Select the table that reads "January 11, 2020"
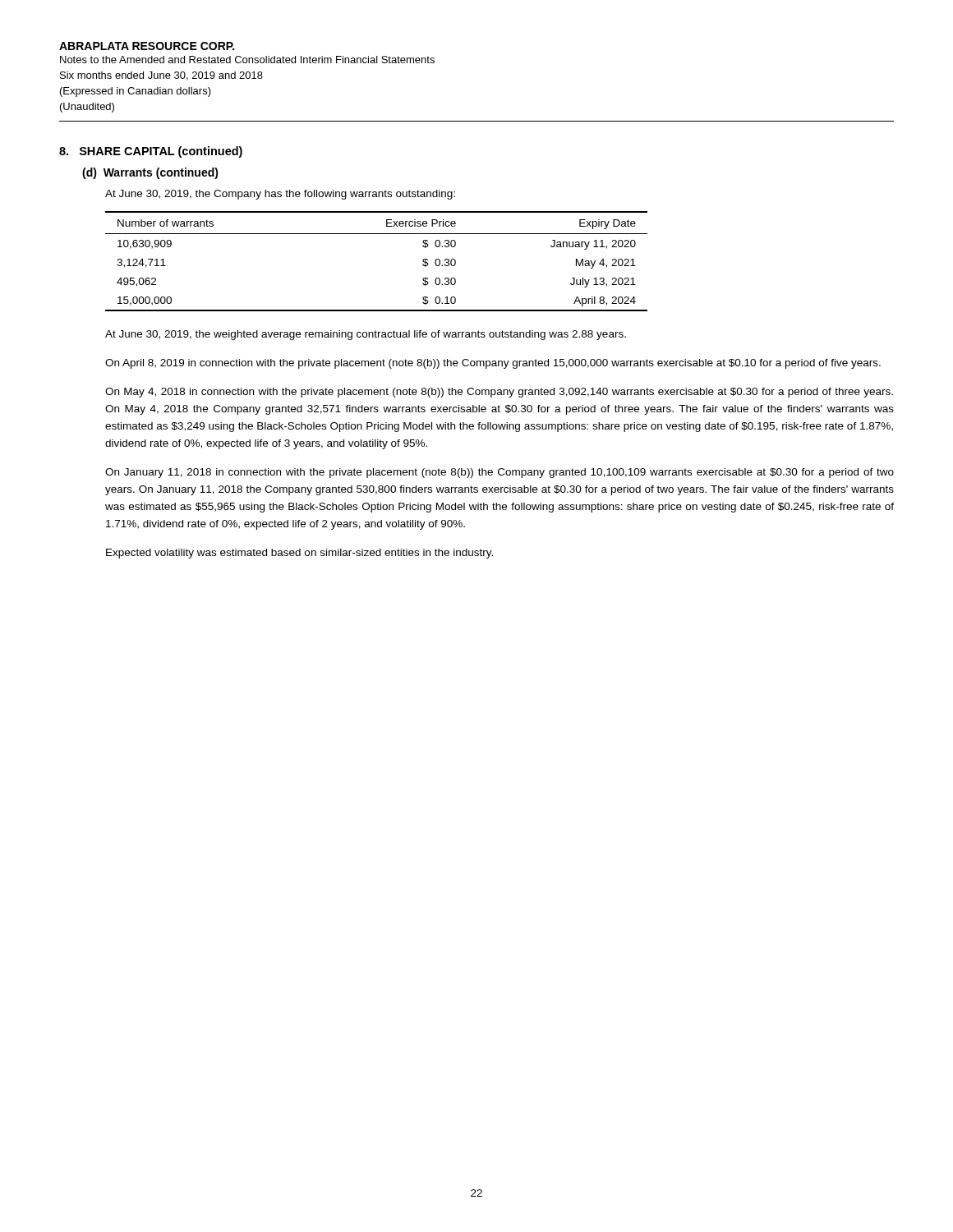Viewport: 953px width, 1232px height. pos(499,261)
